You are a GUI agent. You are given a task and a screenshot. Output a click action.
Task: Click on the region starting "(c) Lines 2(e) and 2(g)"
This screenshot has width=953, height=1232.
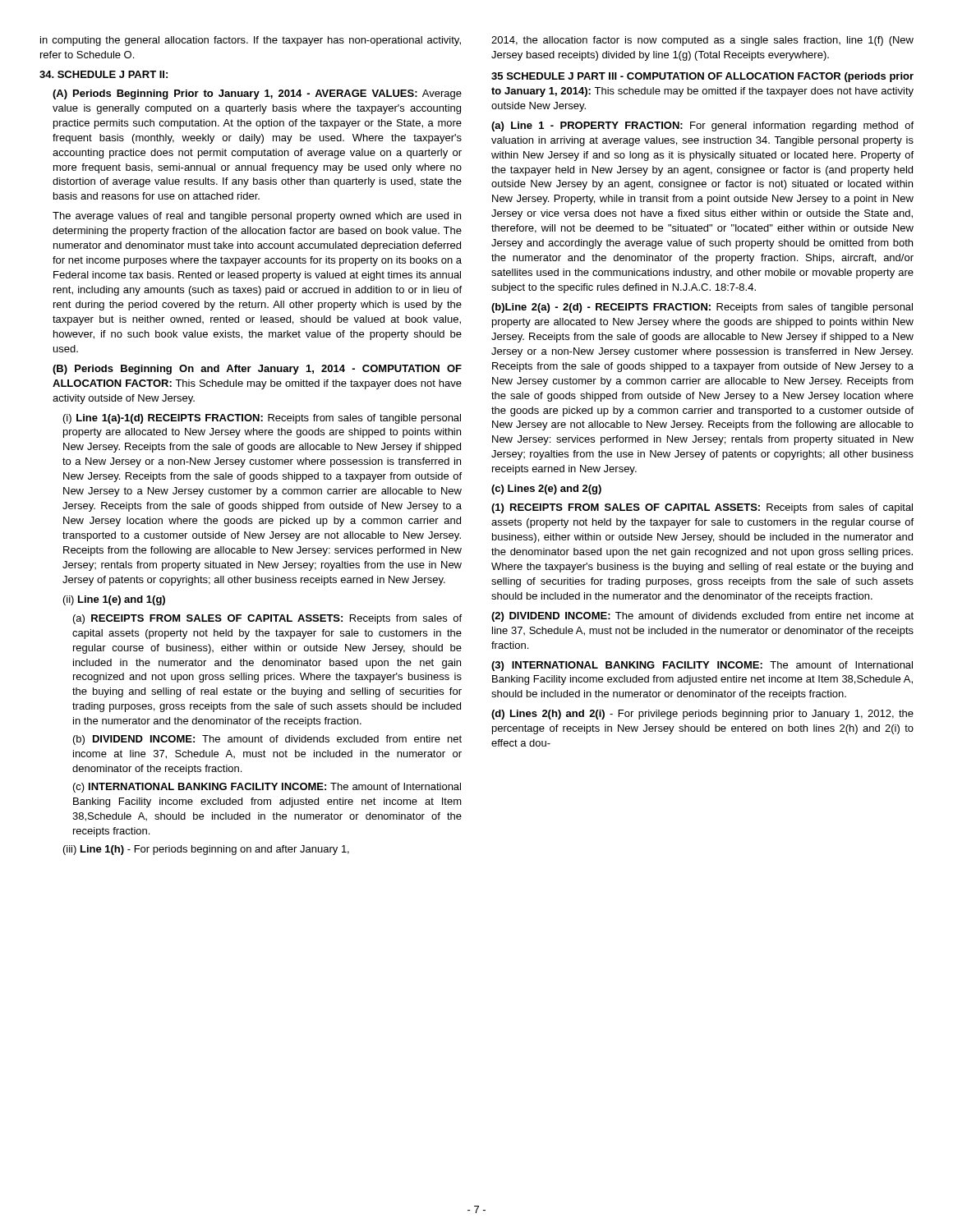coord(546,490)
